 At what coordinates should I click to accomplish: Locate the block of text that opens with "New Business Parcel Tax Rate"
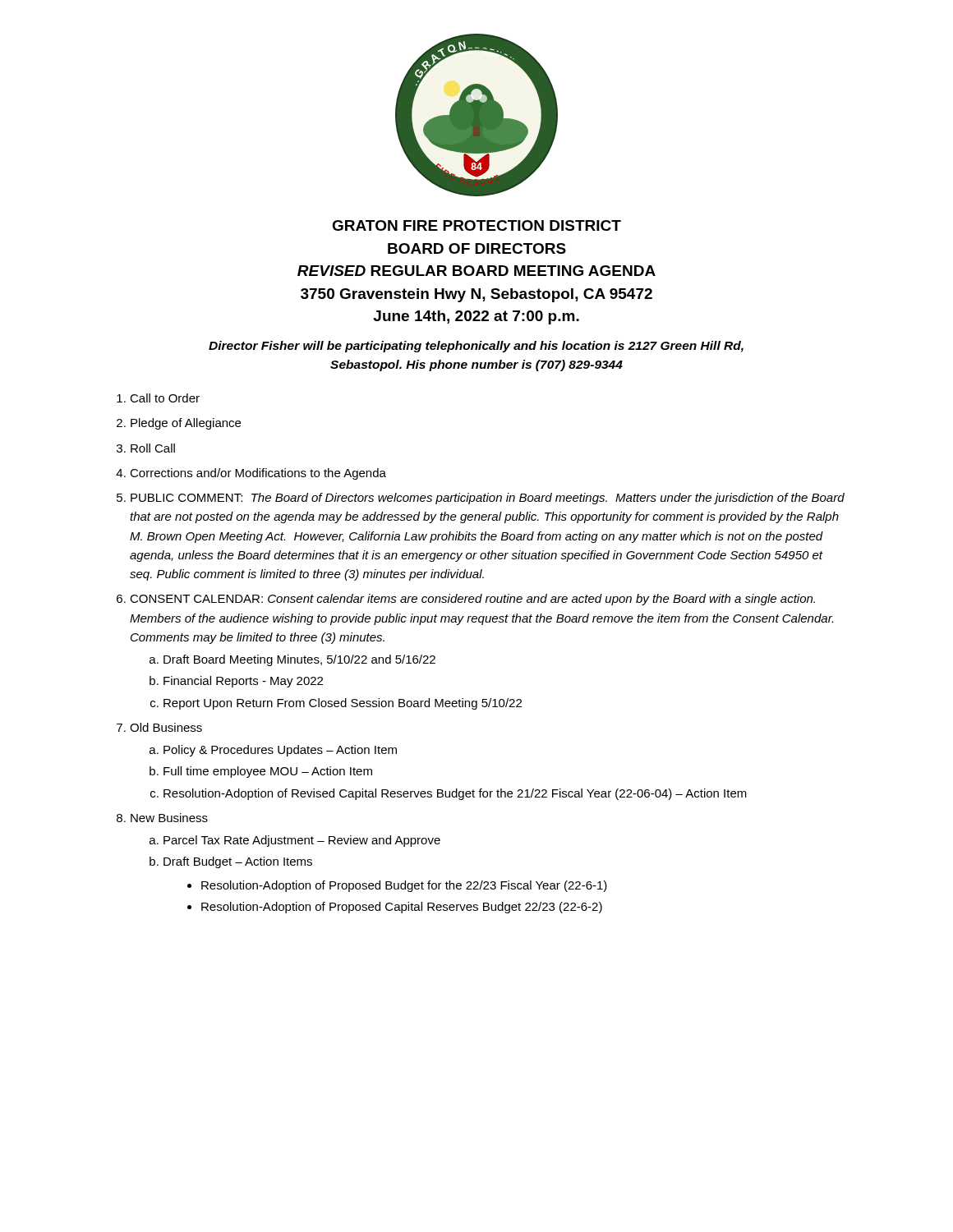click(x=169, y=818)
